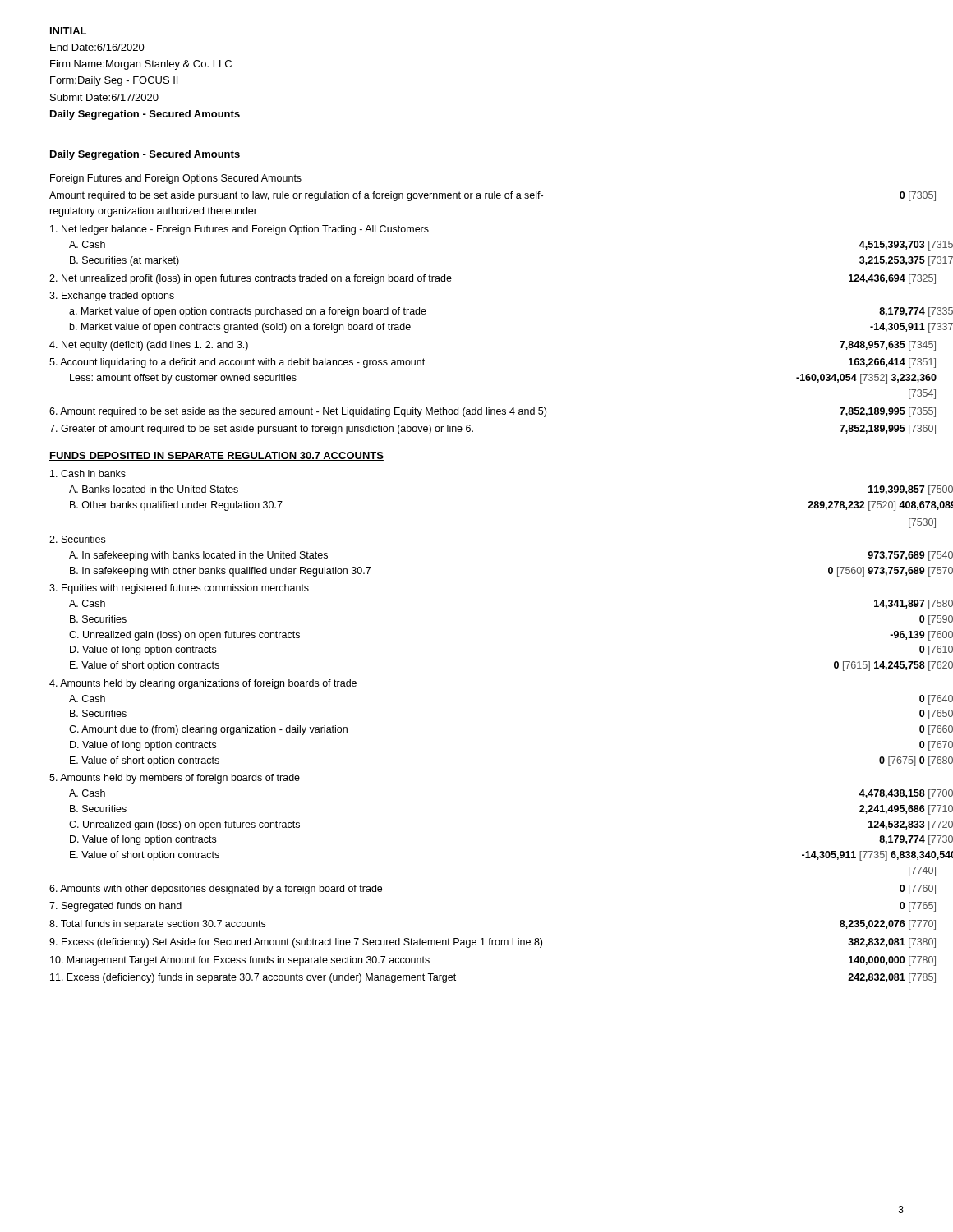Locate the passage starting "Daily Segregation - Secured Amounts"
Screen dimensions: 1232x953
[145, 154]
